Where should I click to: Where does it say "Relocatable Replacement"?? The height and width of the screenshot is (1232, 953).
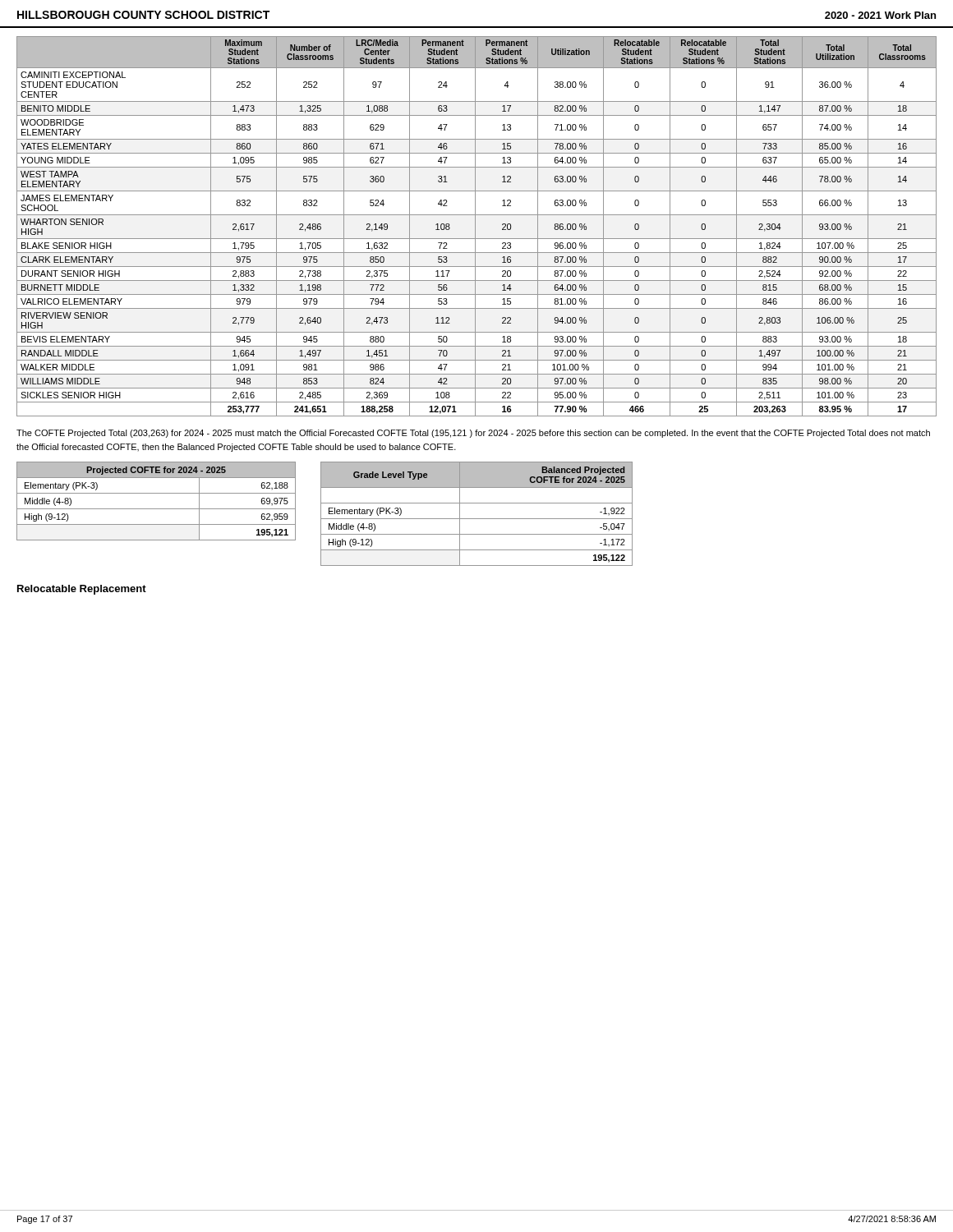(81, 589)
